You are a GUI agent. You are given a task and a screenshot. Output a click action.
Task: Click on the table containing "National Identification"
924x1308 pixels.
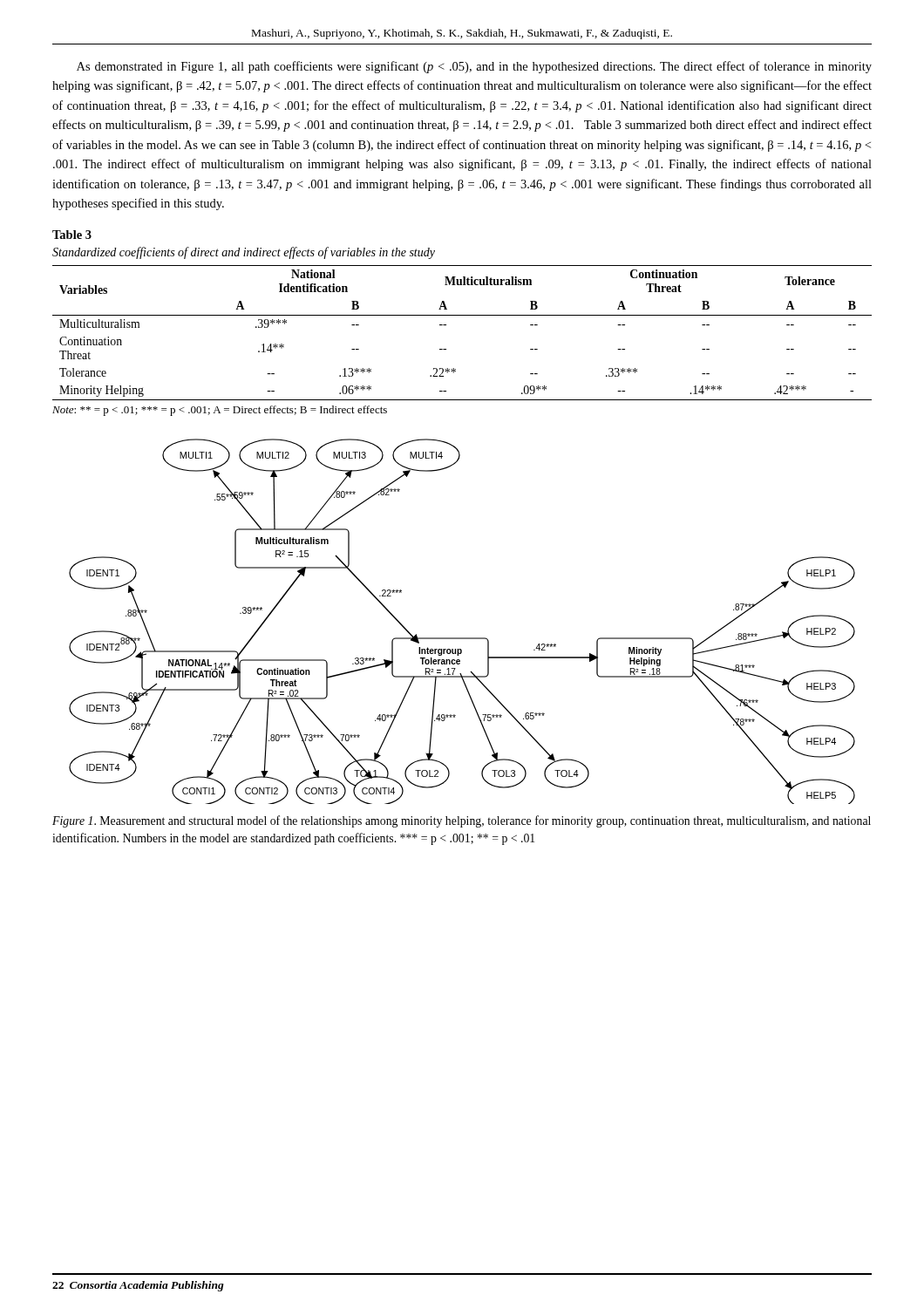[x=462, y=341]
